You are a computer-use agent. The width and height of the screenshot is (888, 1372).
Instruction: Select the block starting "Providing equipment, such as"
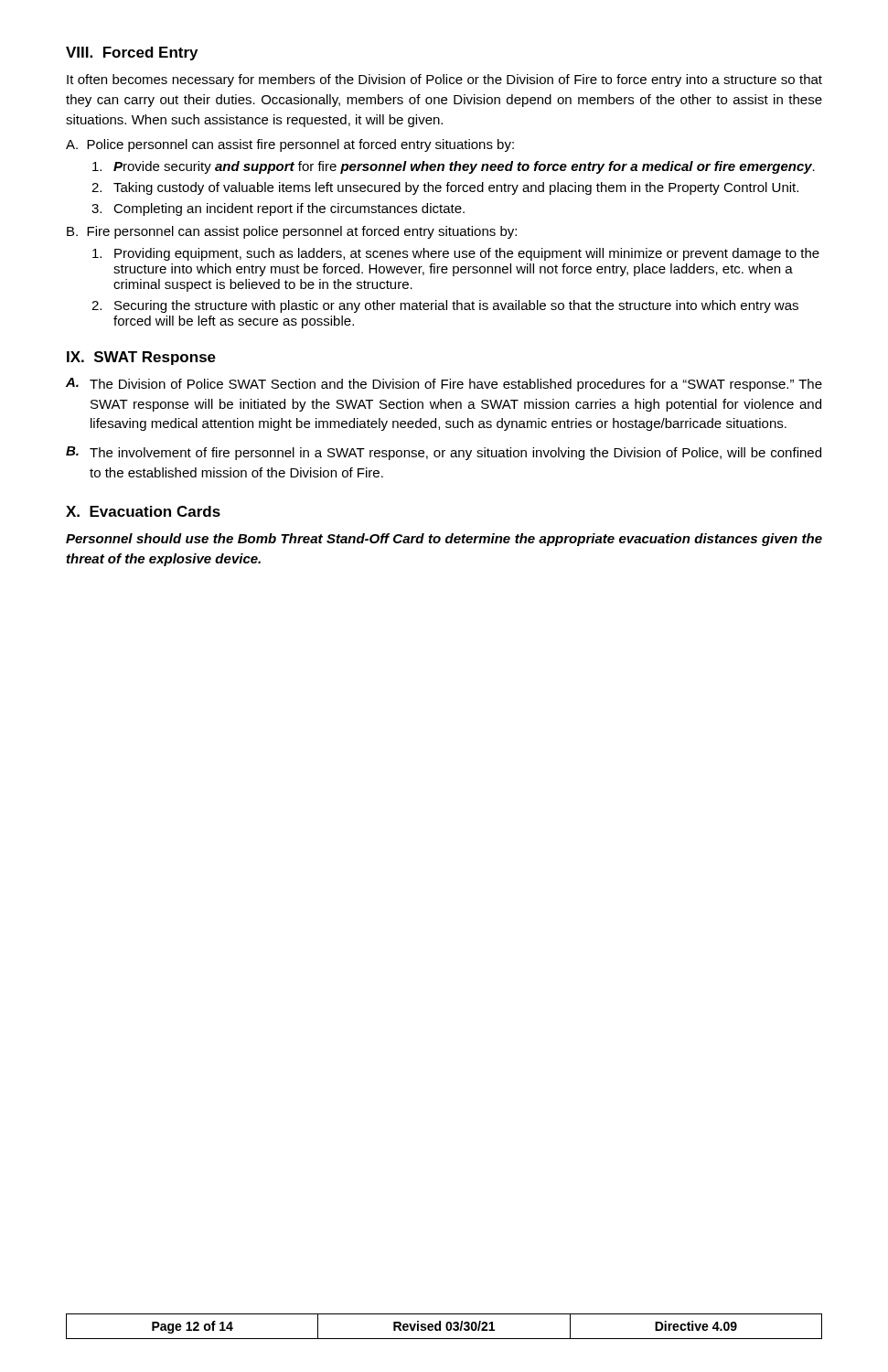[x=457, y=268]
